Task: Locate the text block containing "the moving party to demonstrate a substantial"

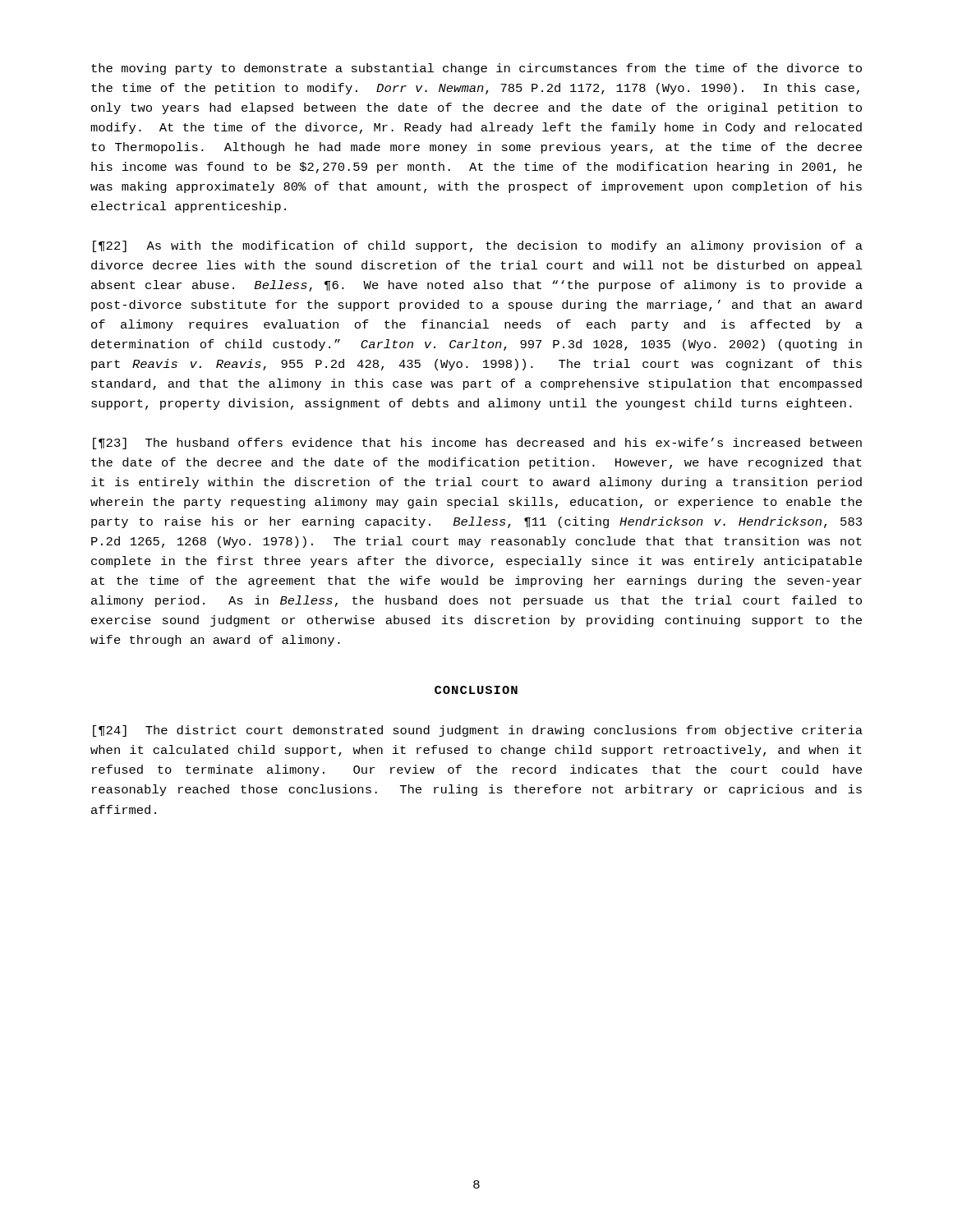Action: click(x=476, y=138)
